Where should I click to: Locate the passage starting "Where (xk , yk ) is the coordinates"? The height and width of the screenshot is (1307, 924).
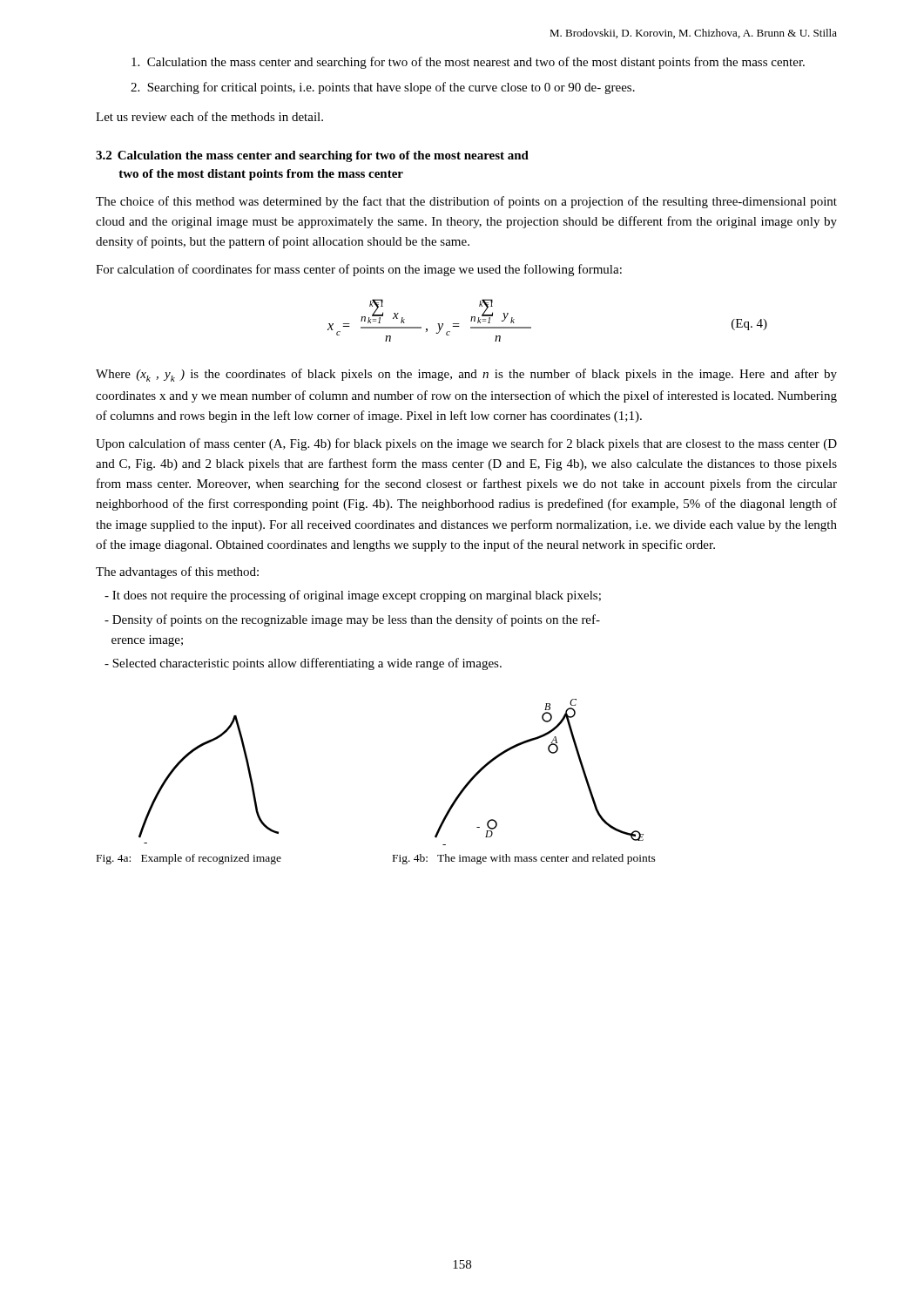tap(466, 395)
